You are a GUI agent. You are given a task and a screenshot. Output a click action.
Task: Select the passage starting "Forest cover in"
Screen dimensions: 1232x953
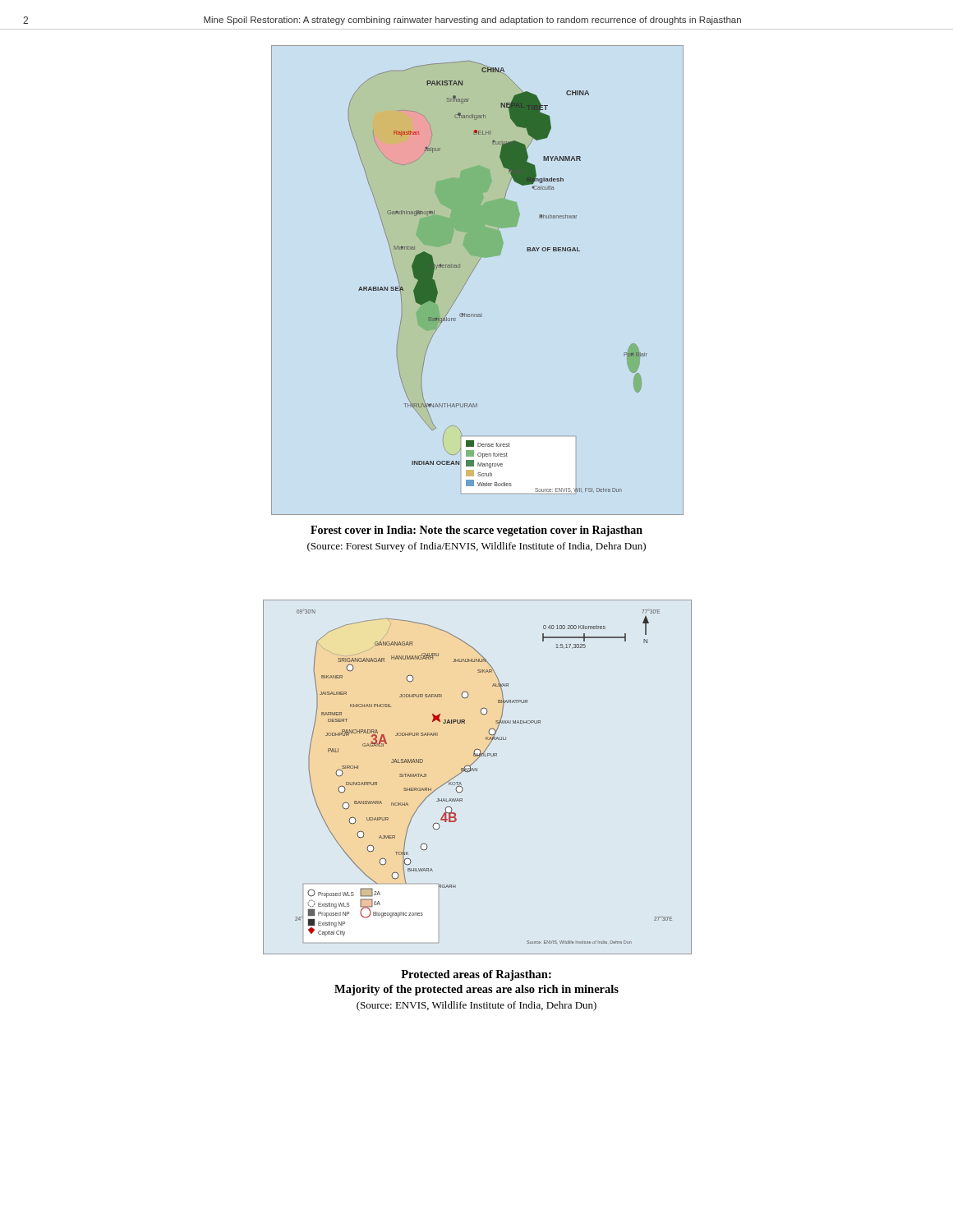point(476,538)
